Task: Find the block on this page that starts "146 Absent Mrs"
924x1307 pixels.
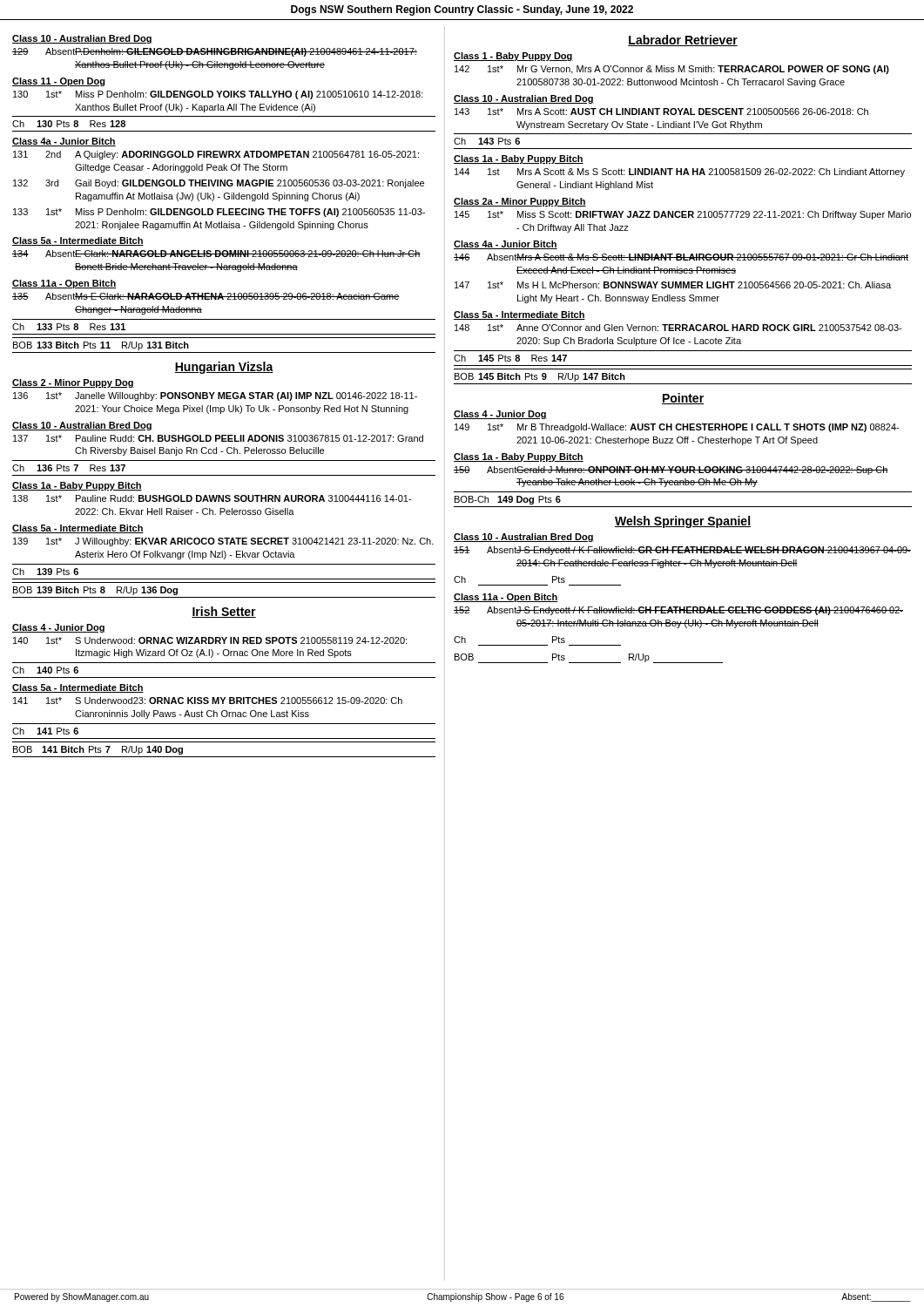Action: [683, 264]
